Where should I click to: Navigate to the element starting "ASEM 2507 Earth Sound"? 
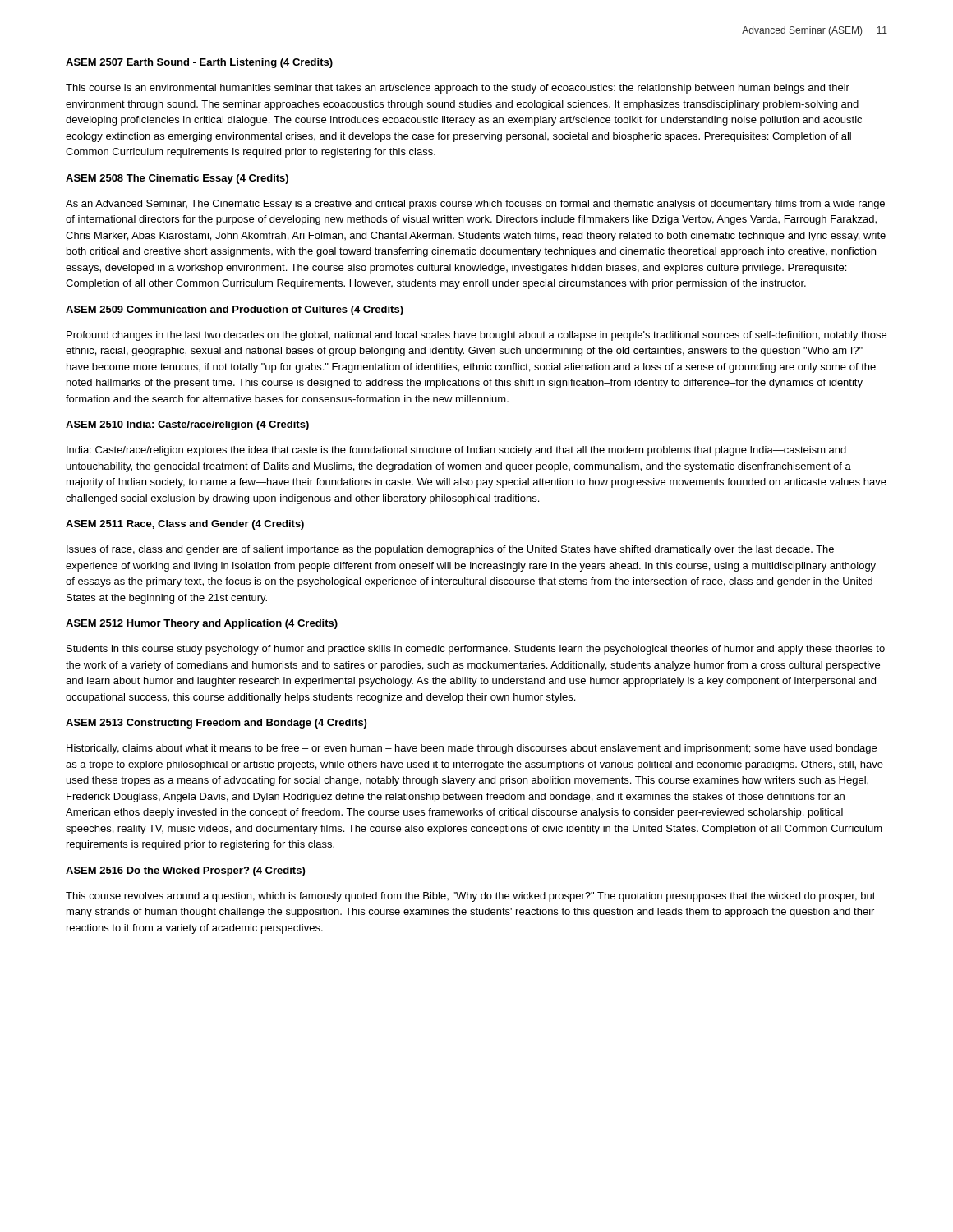pos(199,63)
